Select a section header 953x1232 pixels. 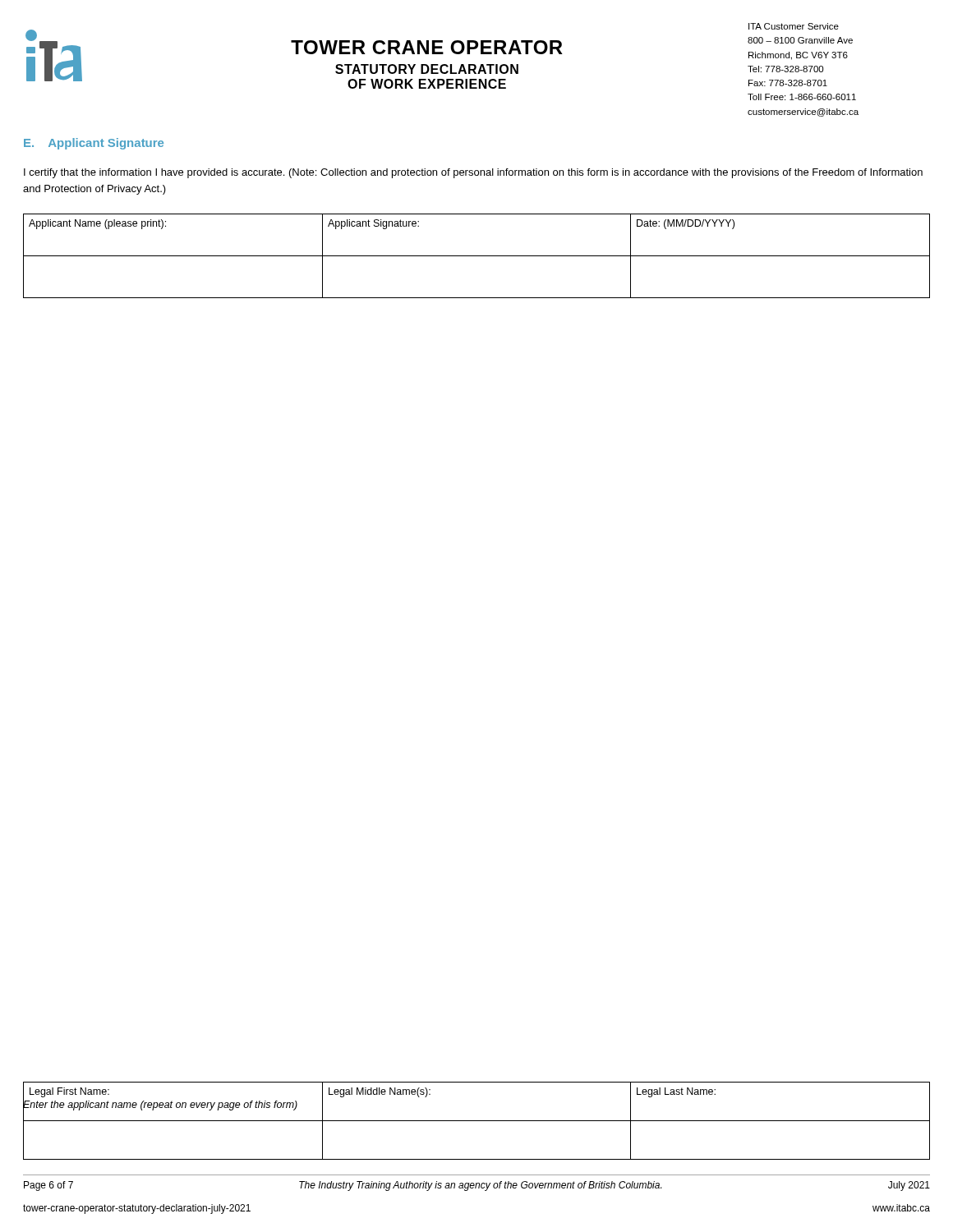[94, 142]
